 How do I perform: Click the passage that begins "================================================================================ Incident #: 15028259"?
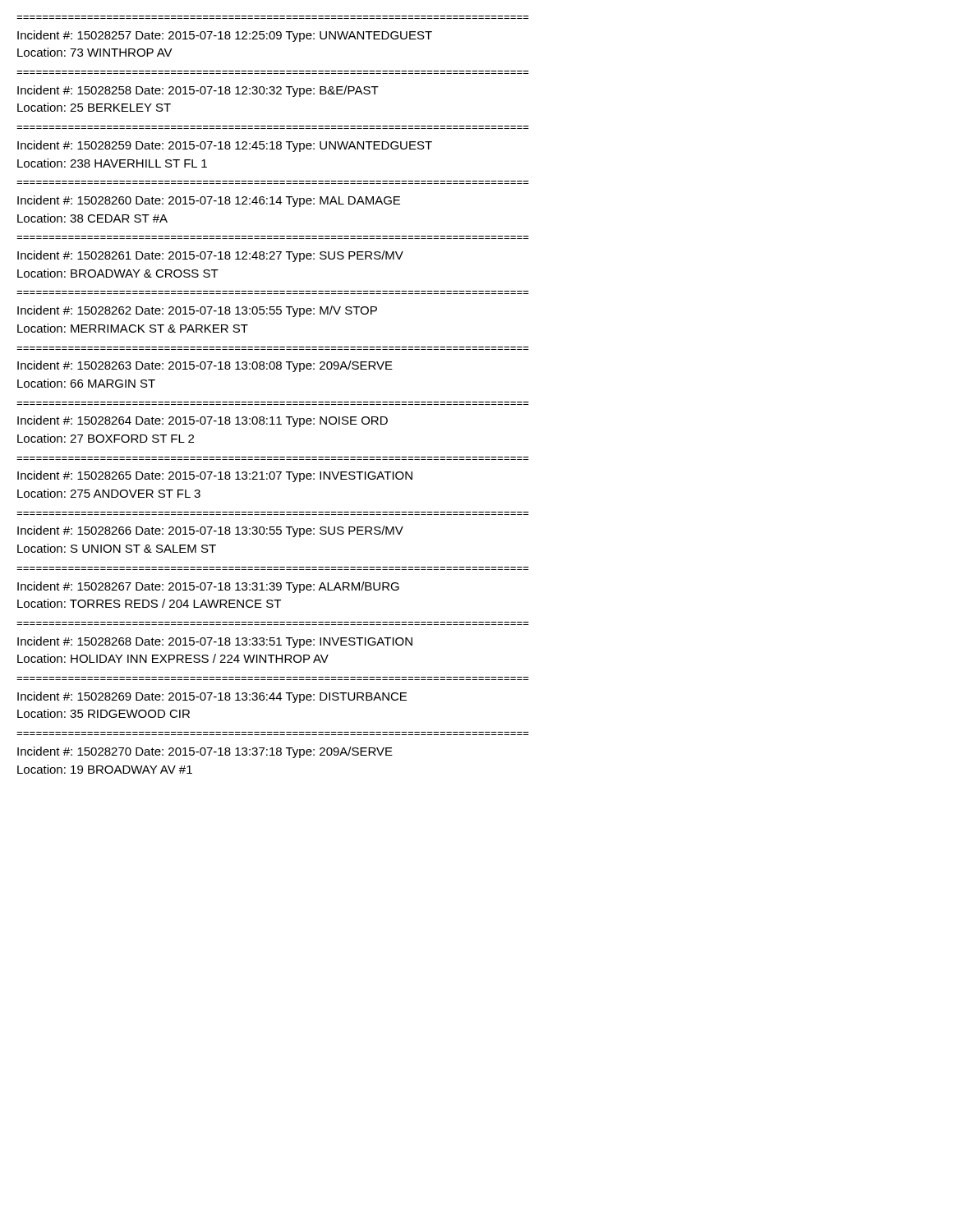tap(225, 146)
